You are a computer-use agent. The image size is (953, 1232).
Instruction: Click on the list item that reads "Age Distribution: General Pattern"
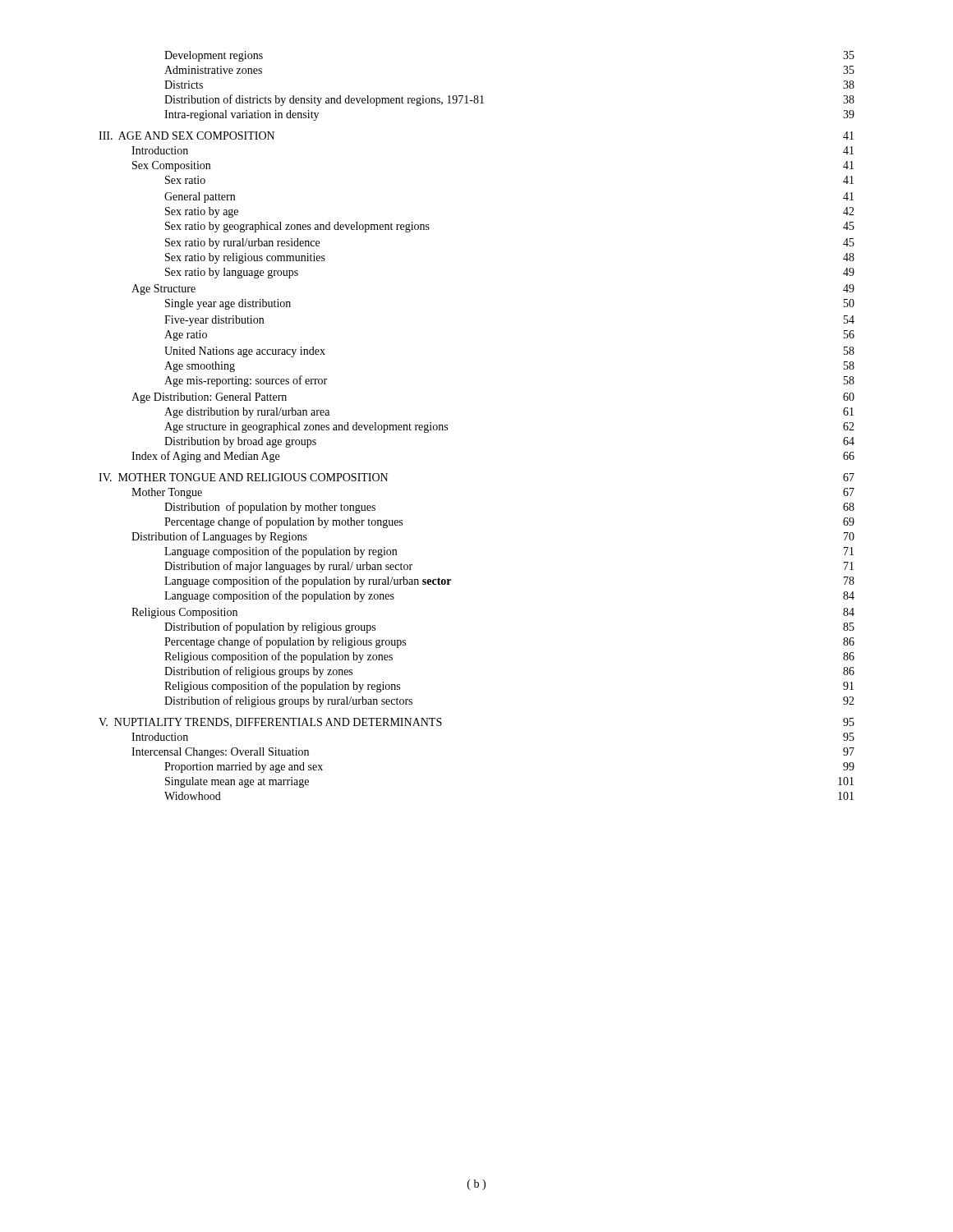click(x=211, y=396)
